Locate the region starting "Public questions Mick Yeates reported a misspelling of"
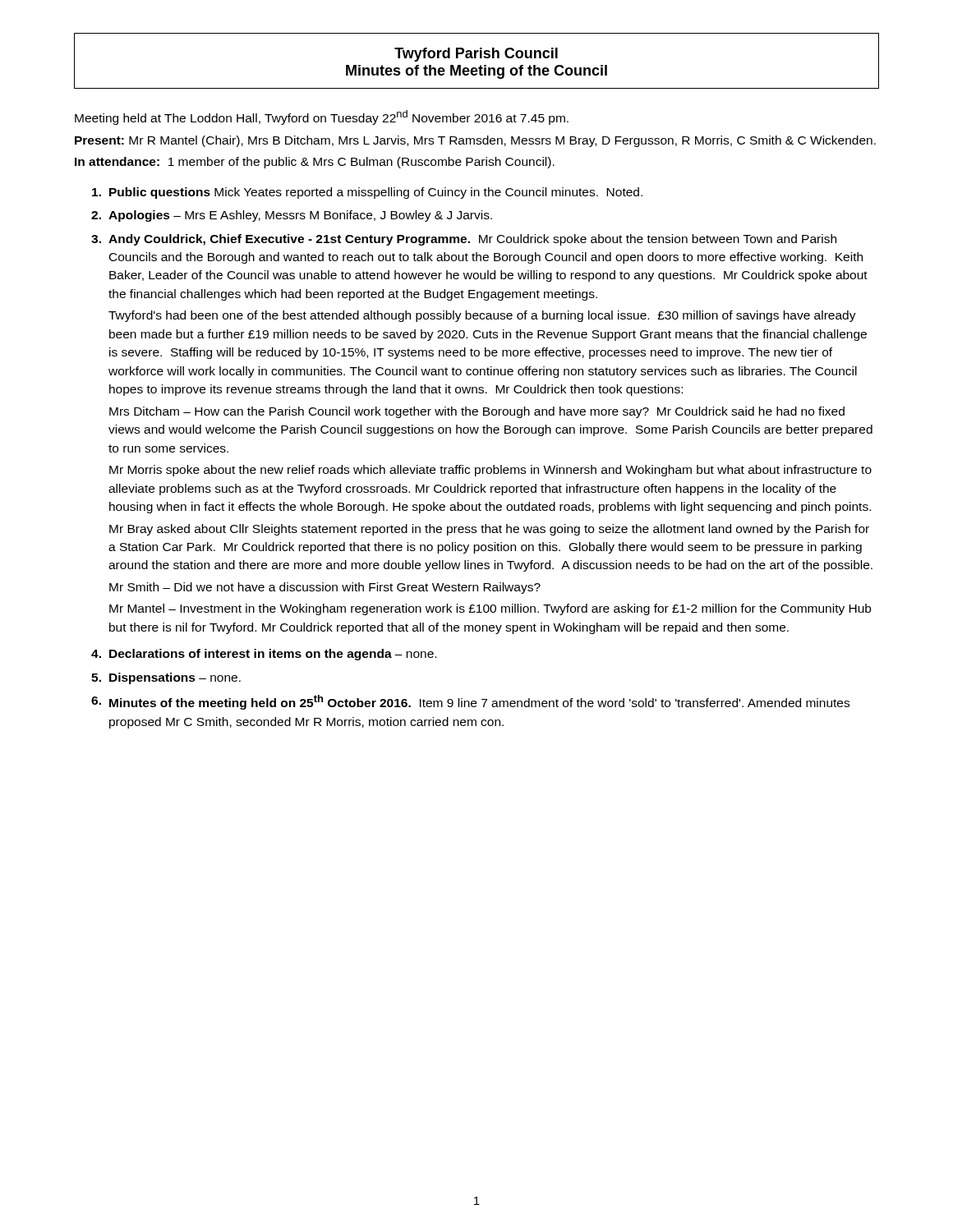953x1232 pixels. click(x=359, y=192)
